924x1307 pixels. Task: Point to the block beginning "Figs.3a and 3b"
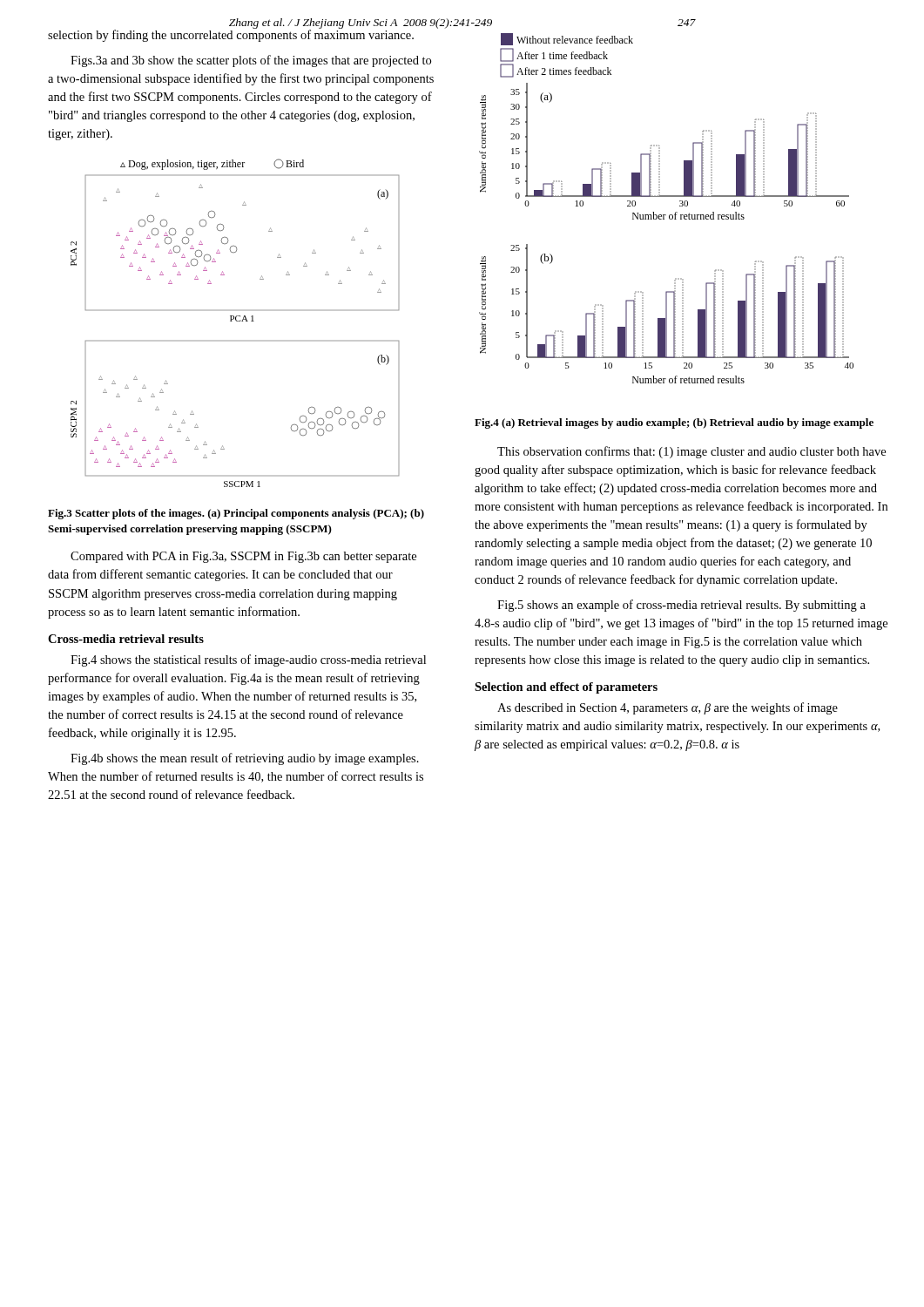coord(241,97)
